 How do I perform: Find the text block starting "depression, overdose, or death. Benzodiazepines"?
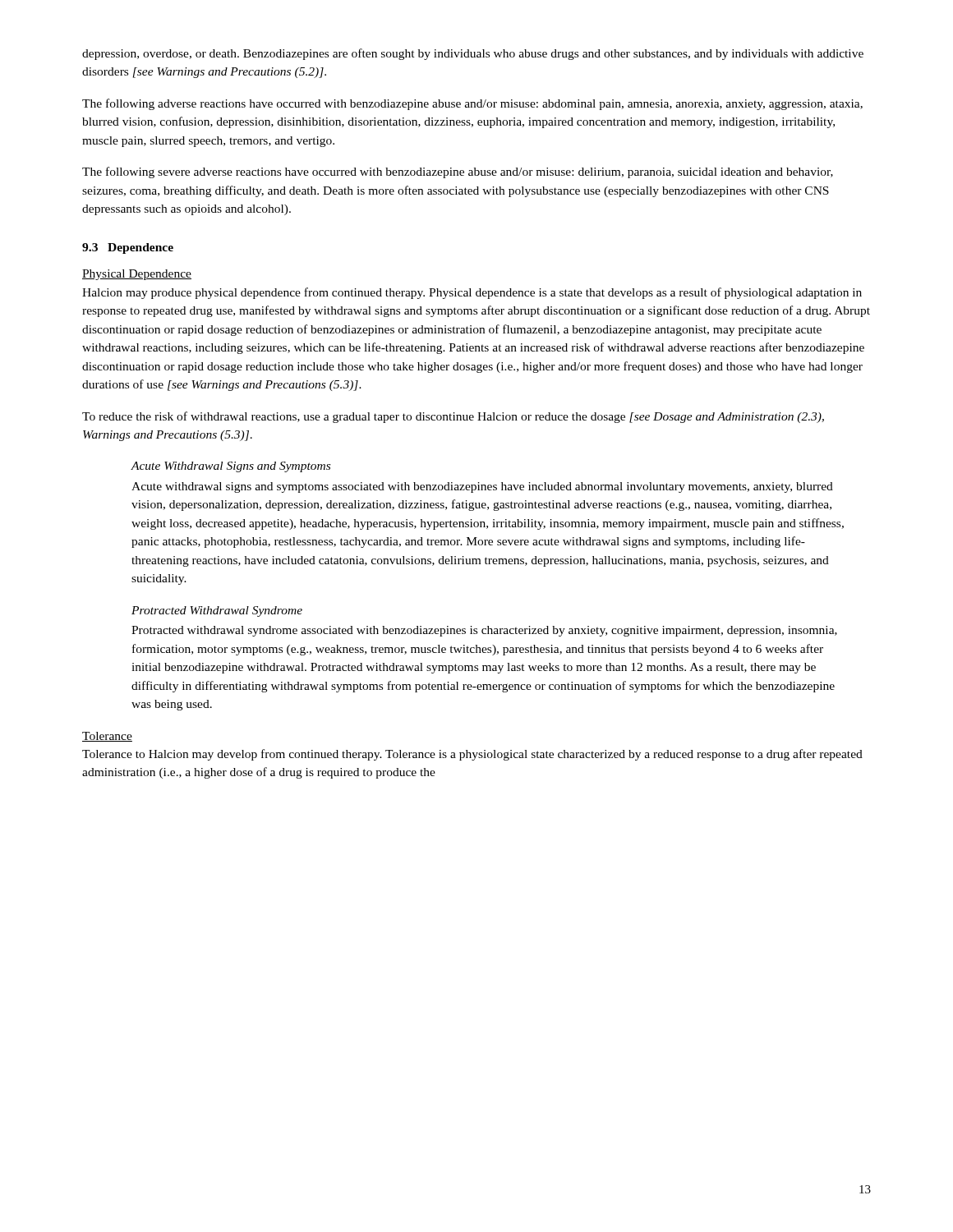[x=476, y=63]
